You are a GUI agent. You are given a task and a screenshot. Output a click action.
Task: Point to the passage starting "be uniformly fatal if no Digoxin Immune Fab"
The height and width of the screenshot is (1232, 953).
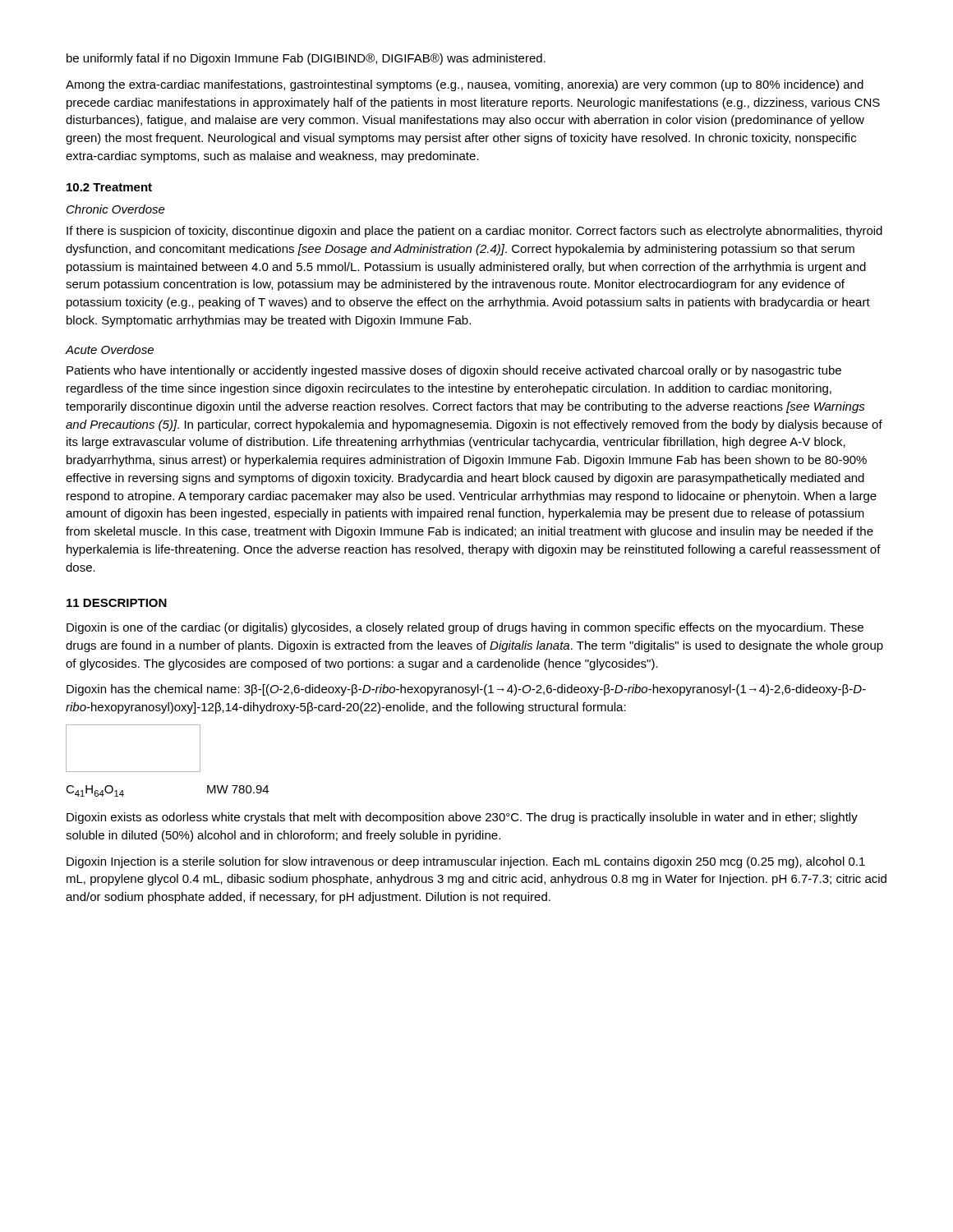pos(306,58)
